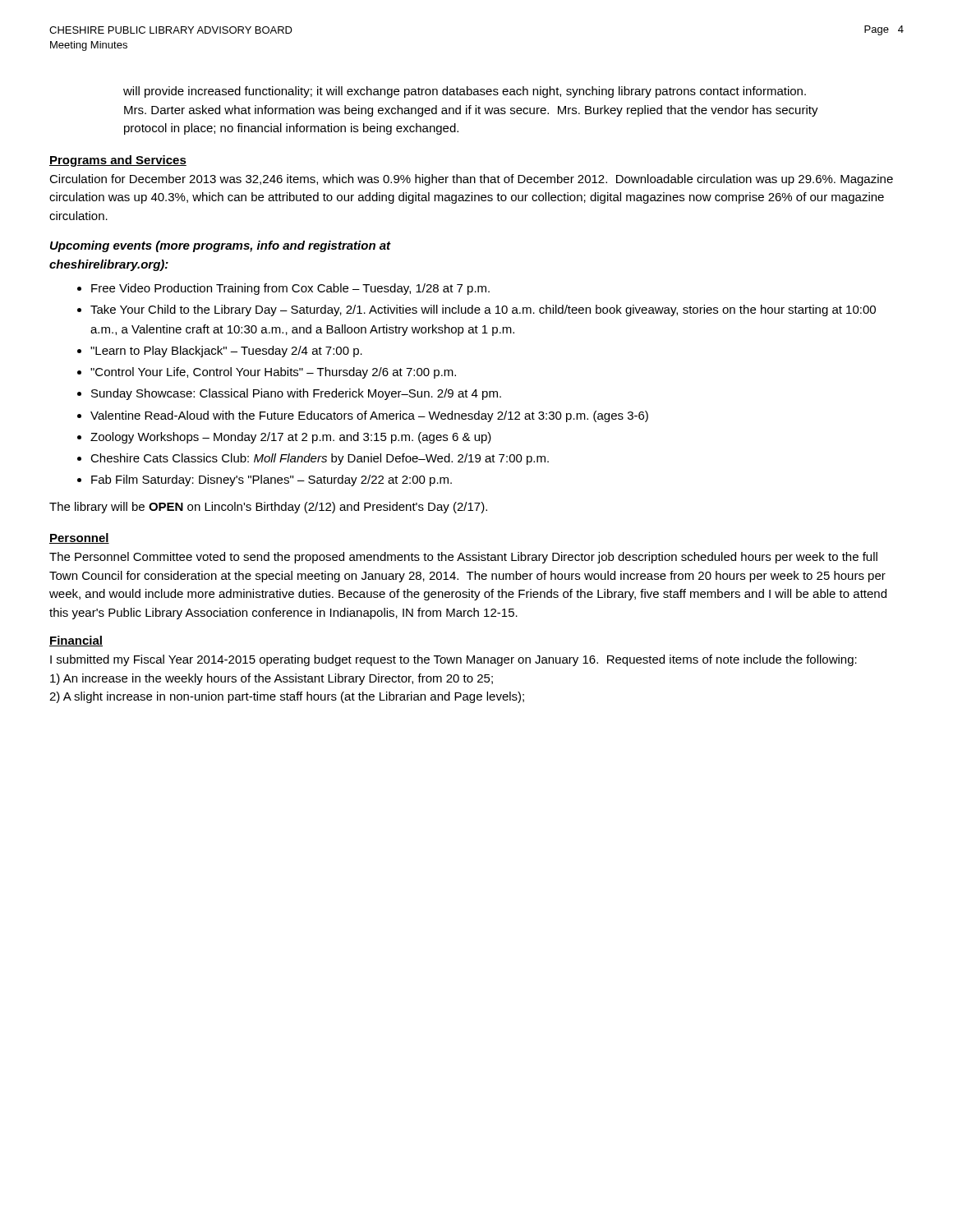Point to the text starting "Take Your Child to the"
This screenshot has height=1232, width=953.
tap(483, 319)
